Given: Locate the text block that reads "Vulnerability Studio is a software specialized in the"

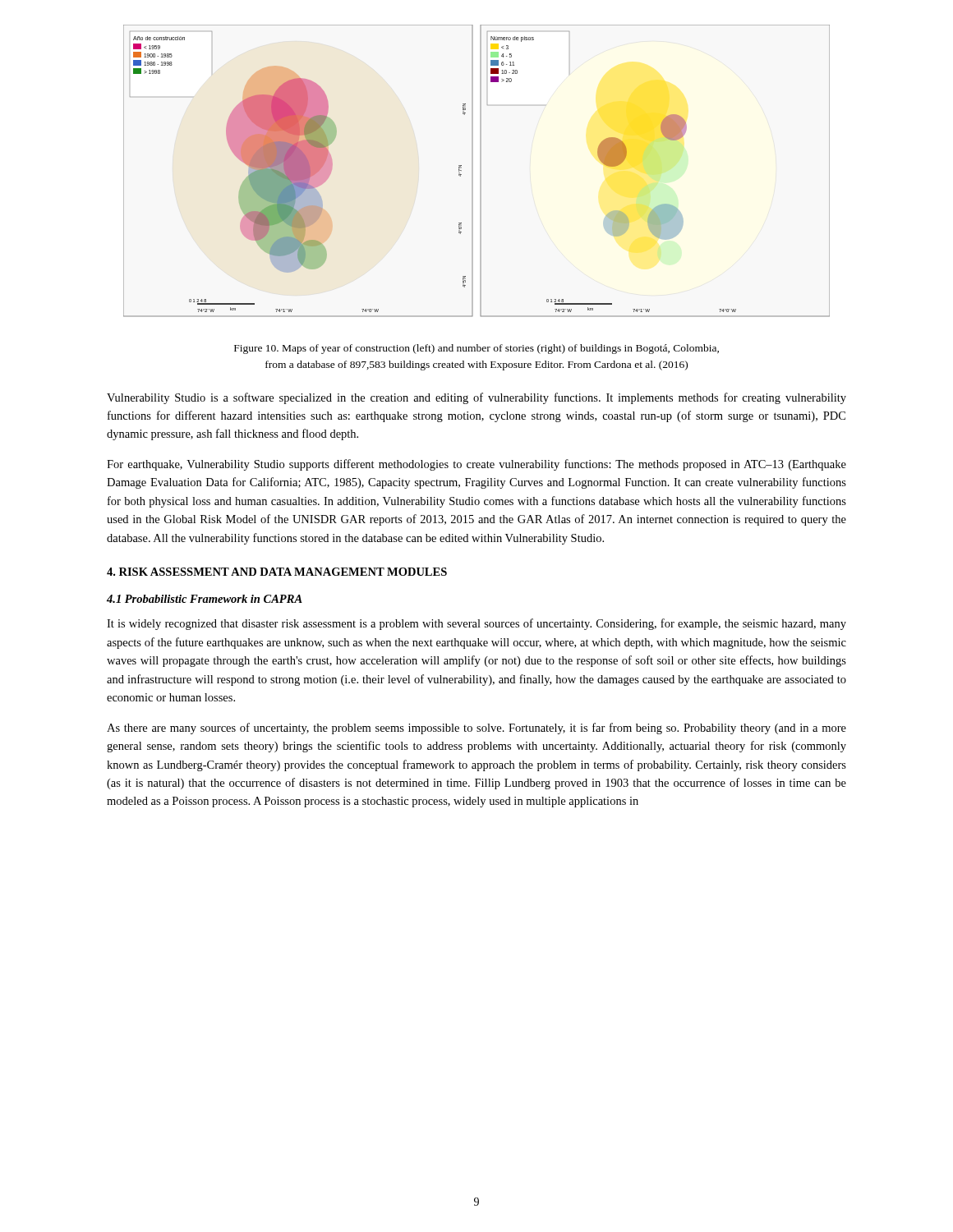Looking at the screenshot, I should [476, 416].
